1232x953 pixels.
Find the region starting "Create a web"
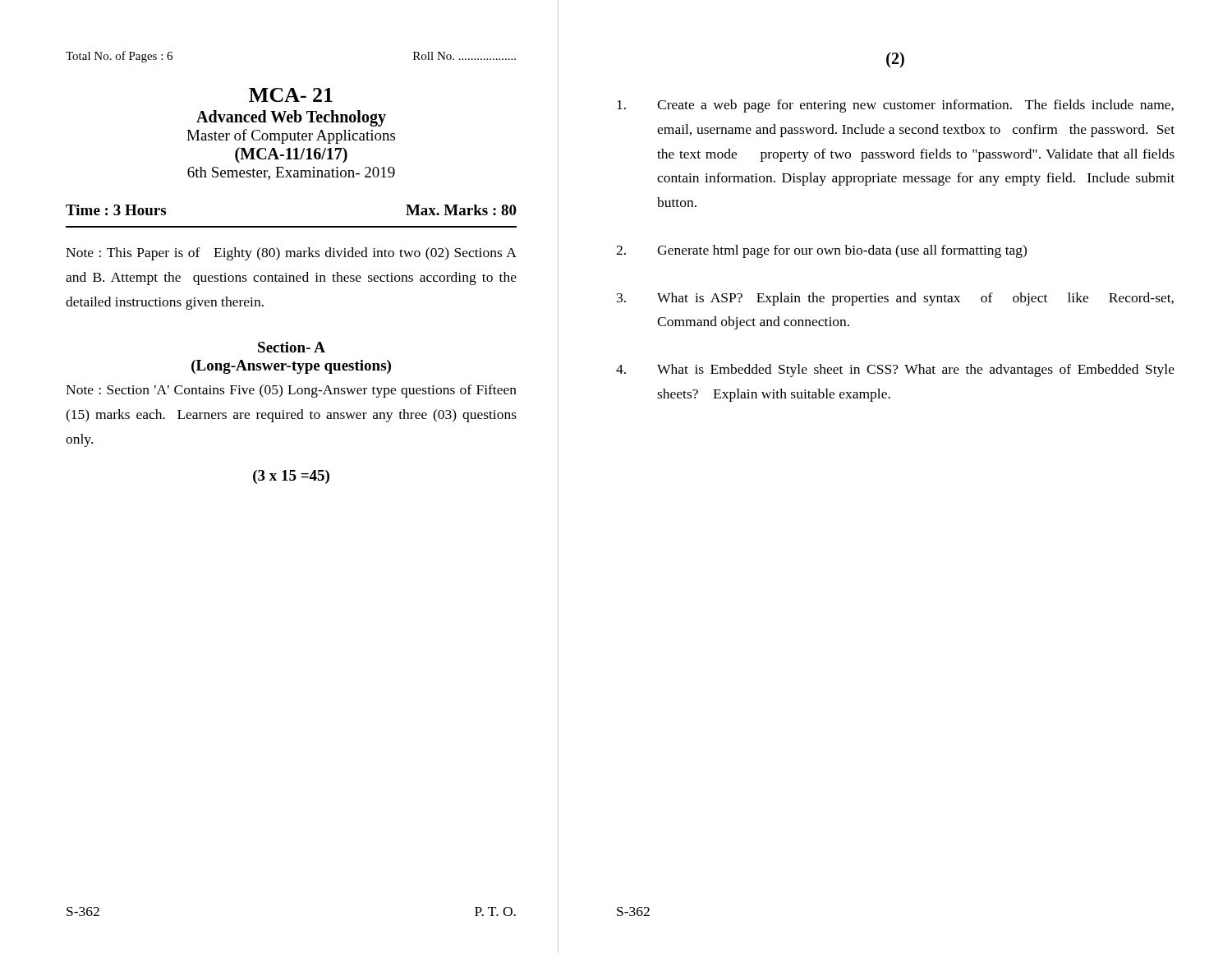[895, 154]
